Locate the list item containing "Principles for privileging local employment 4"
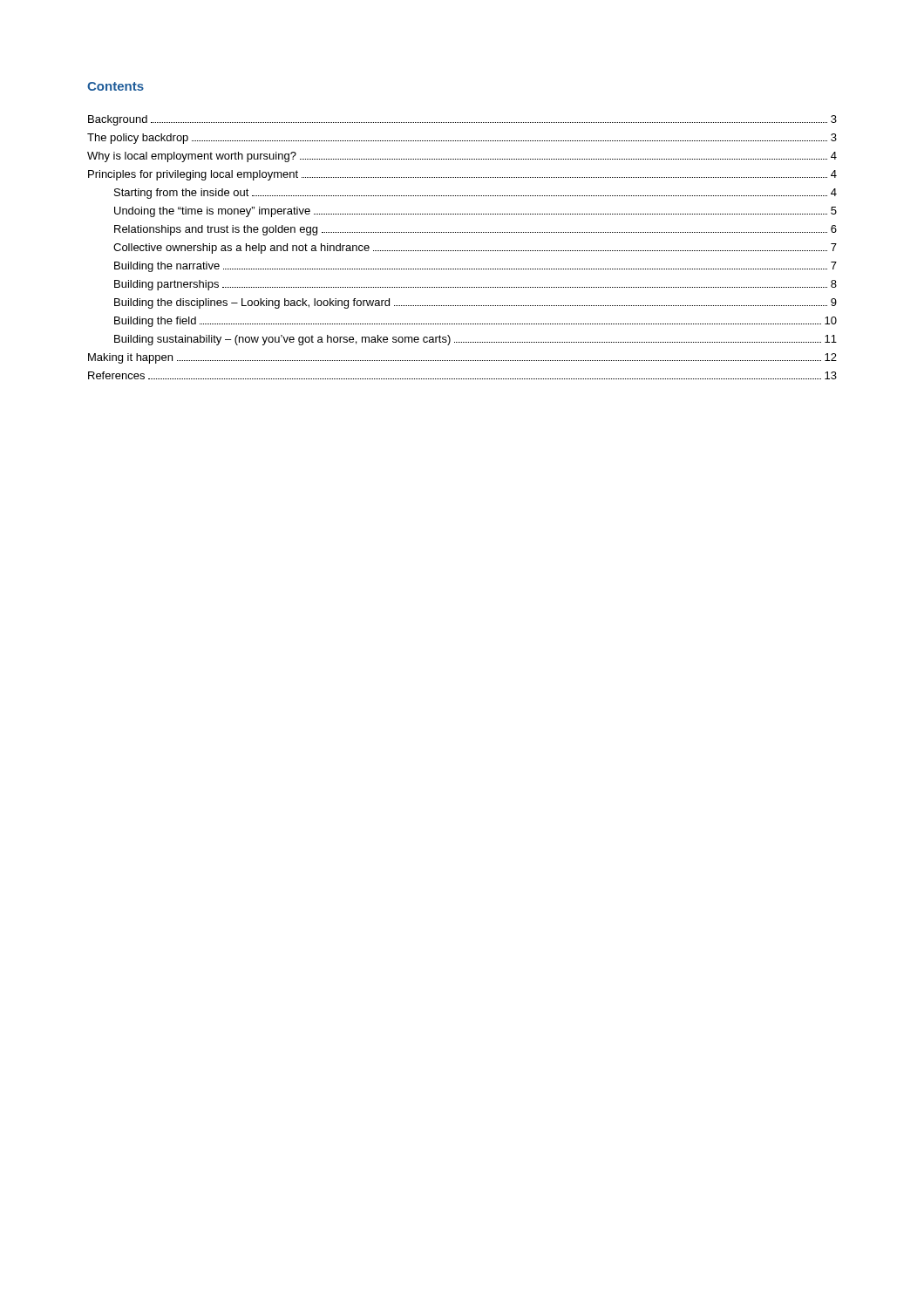This screenshot has width=924, height=1308. click(462, 174)
